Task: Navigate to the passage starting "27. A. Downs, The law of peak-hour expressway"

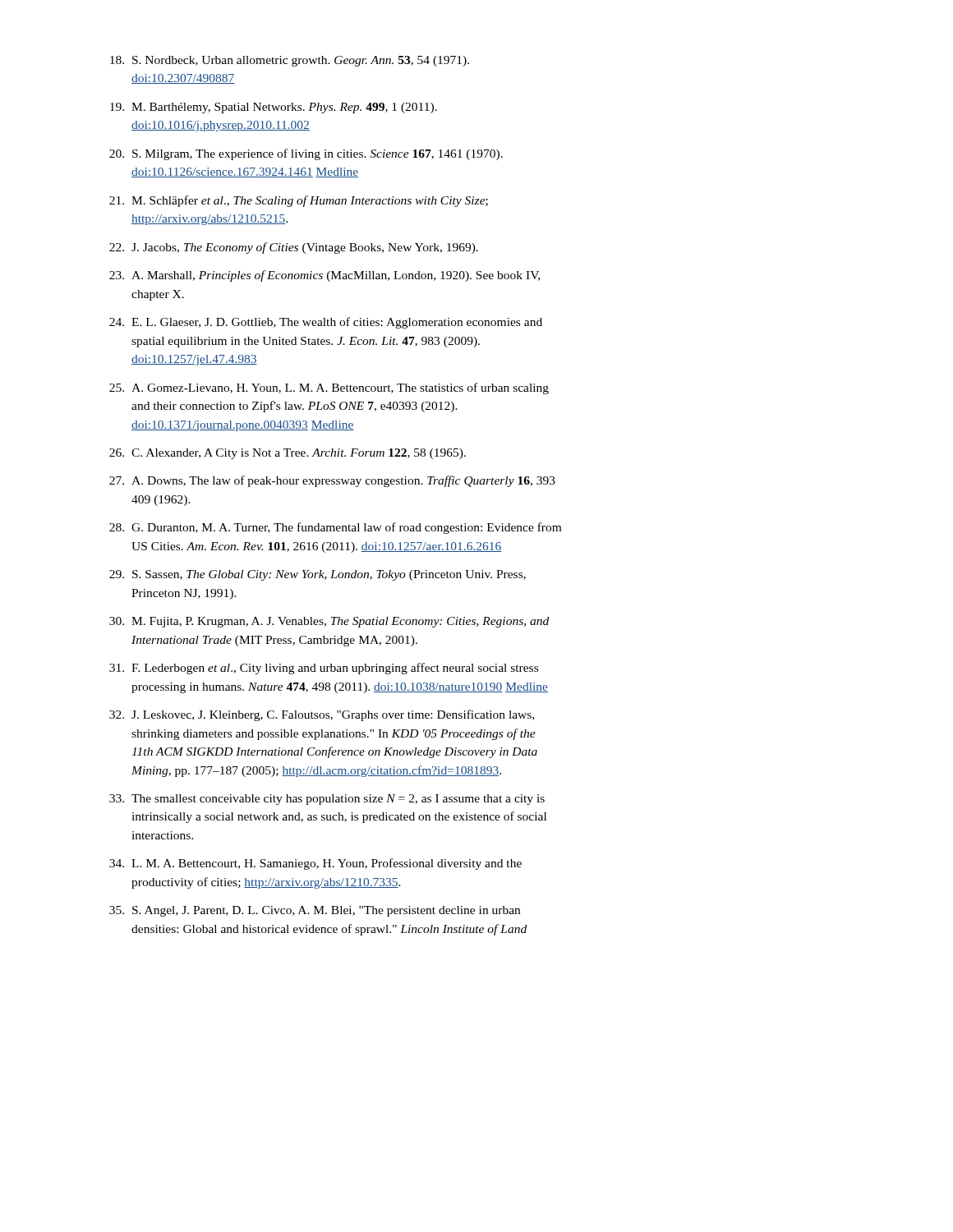Action: [476, 490]
